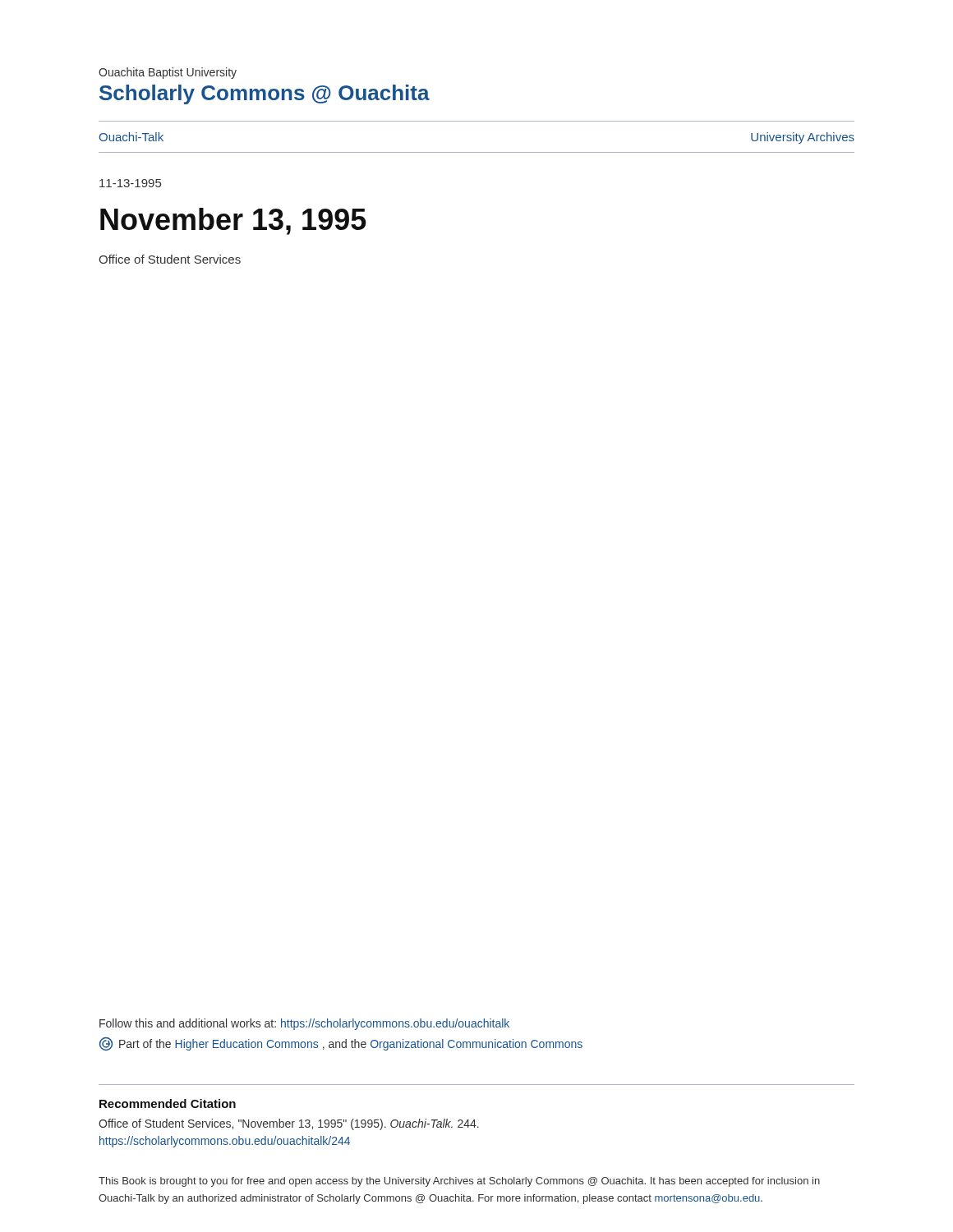
Task: Find "Recommended Citation" on this page
Action: 167,1103
